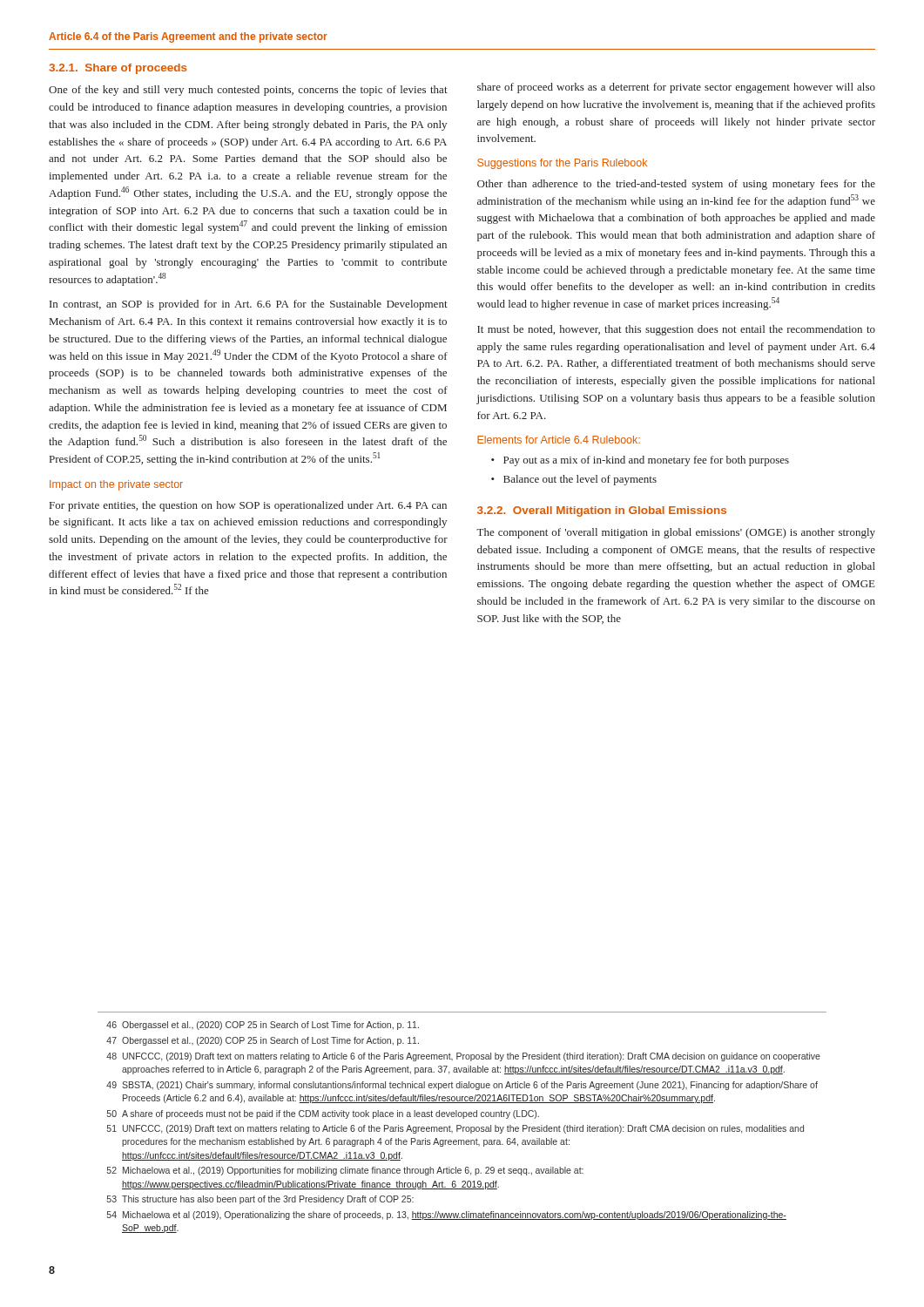Select the section header that says "Elements for Article 6.4 Rulebook:"
Viewport: 924px width, 1307px height.
pyautogui.click(x=559, y=440)
